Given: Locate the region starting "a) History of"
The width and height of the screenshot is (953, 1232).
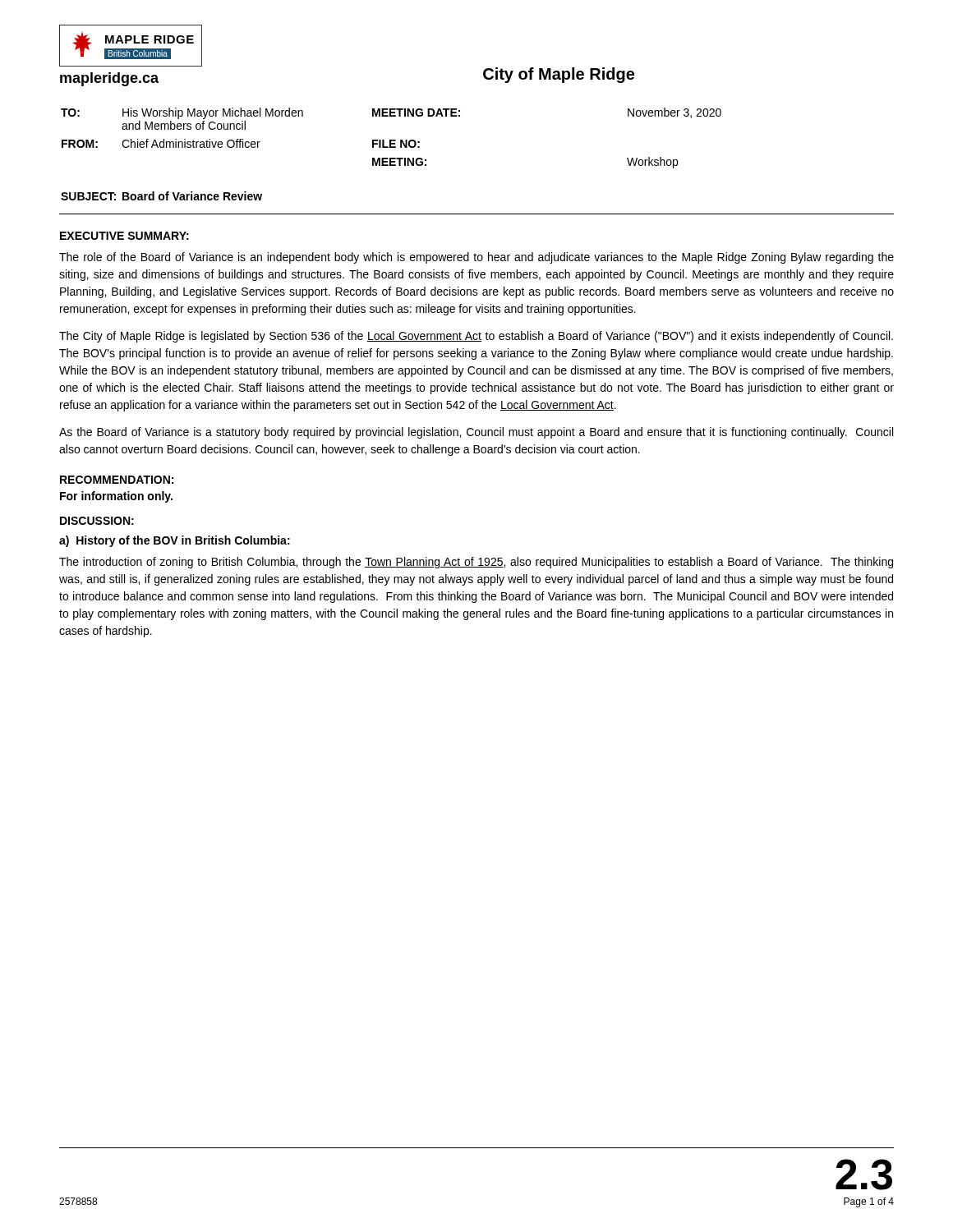Looking at the screenshot, I should point(175,540).
